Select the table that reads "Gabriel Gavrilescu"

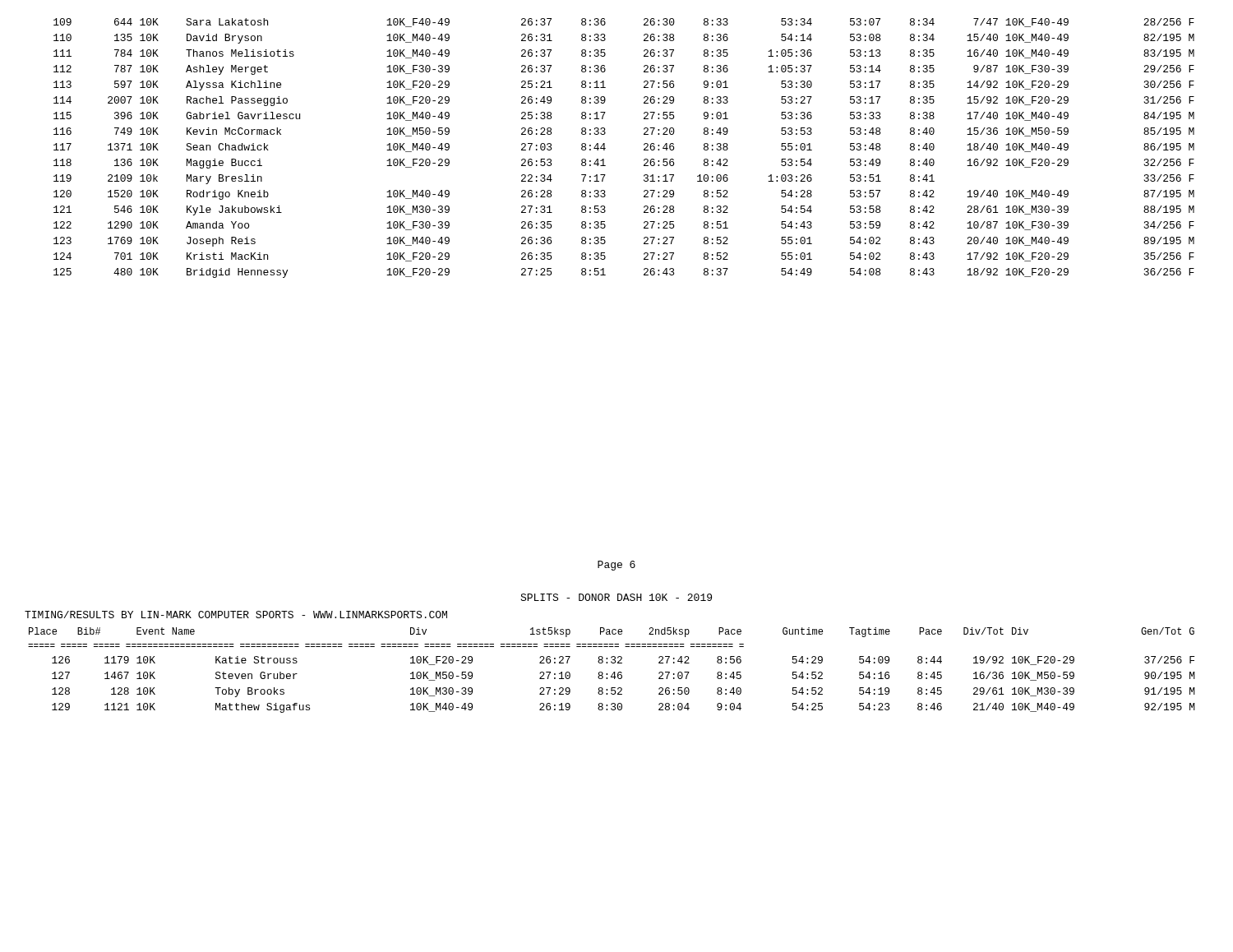[x=616, y=148]
